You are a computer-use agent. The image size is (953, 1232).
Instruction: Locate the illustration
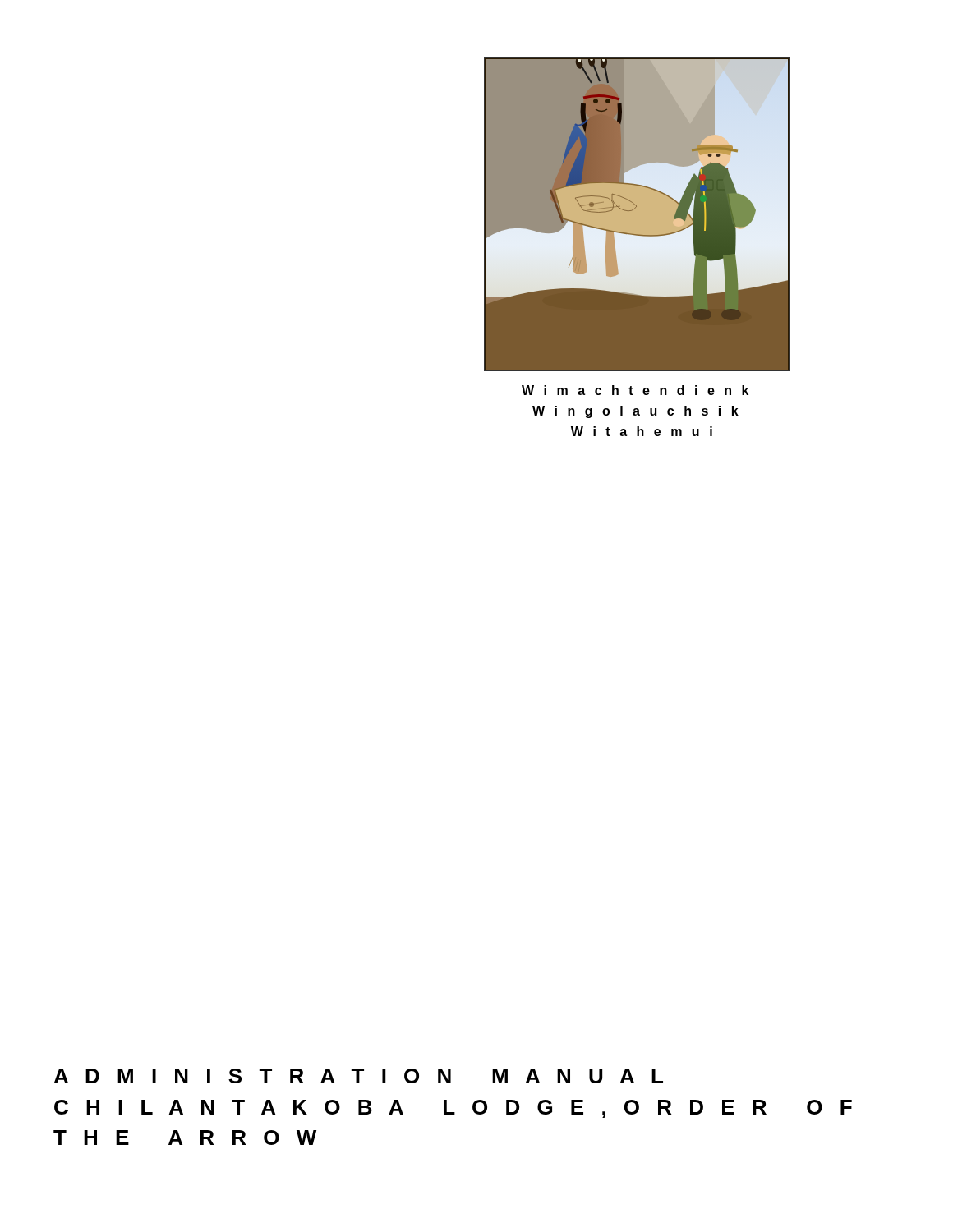[637, 214]
